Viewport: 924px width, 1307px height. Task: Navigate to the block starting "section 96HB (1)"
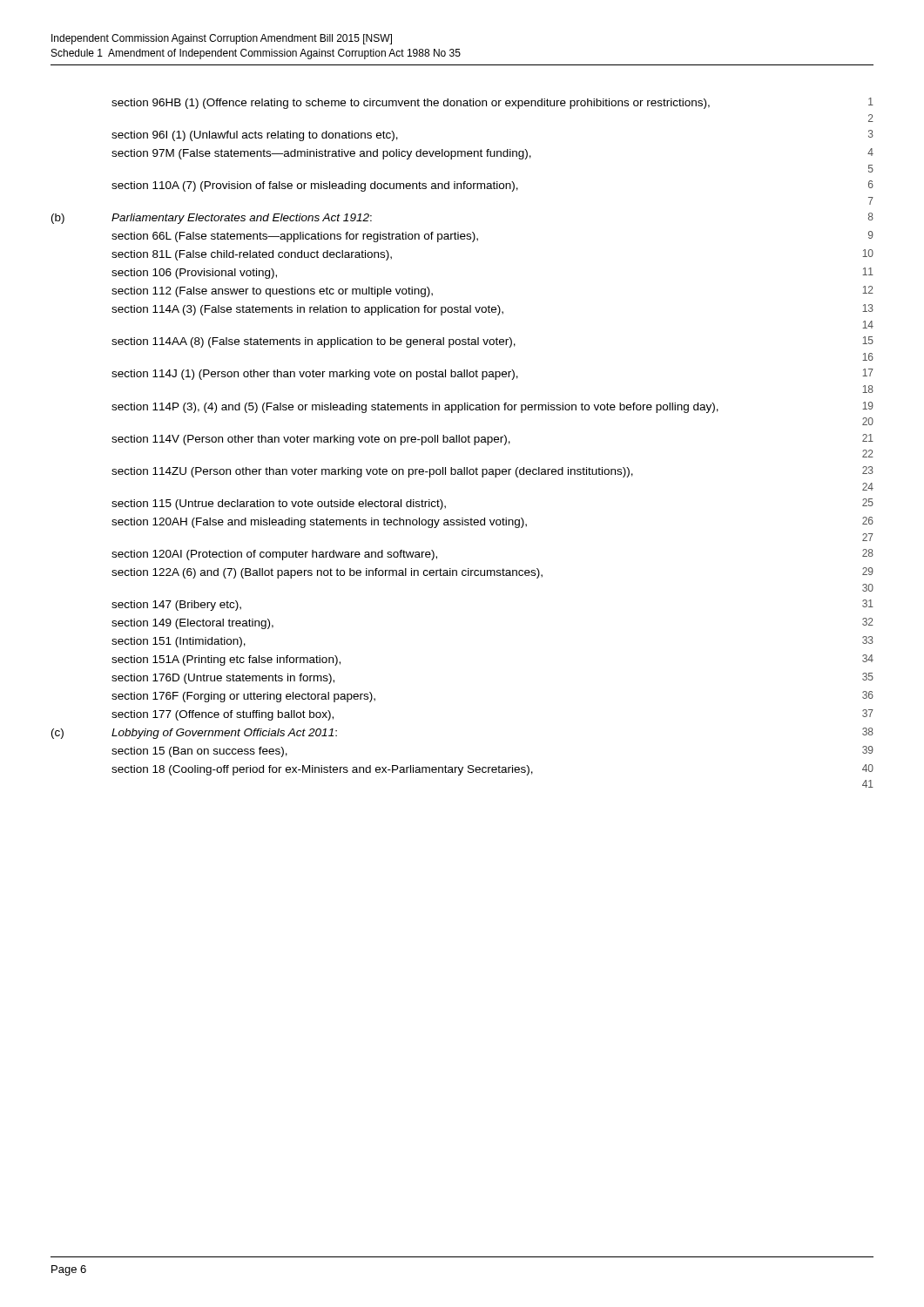(462, 110)
